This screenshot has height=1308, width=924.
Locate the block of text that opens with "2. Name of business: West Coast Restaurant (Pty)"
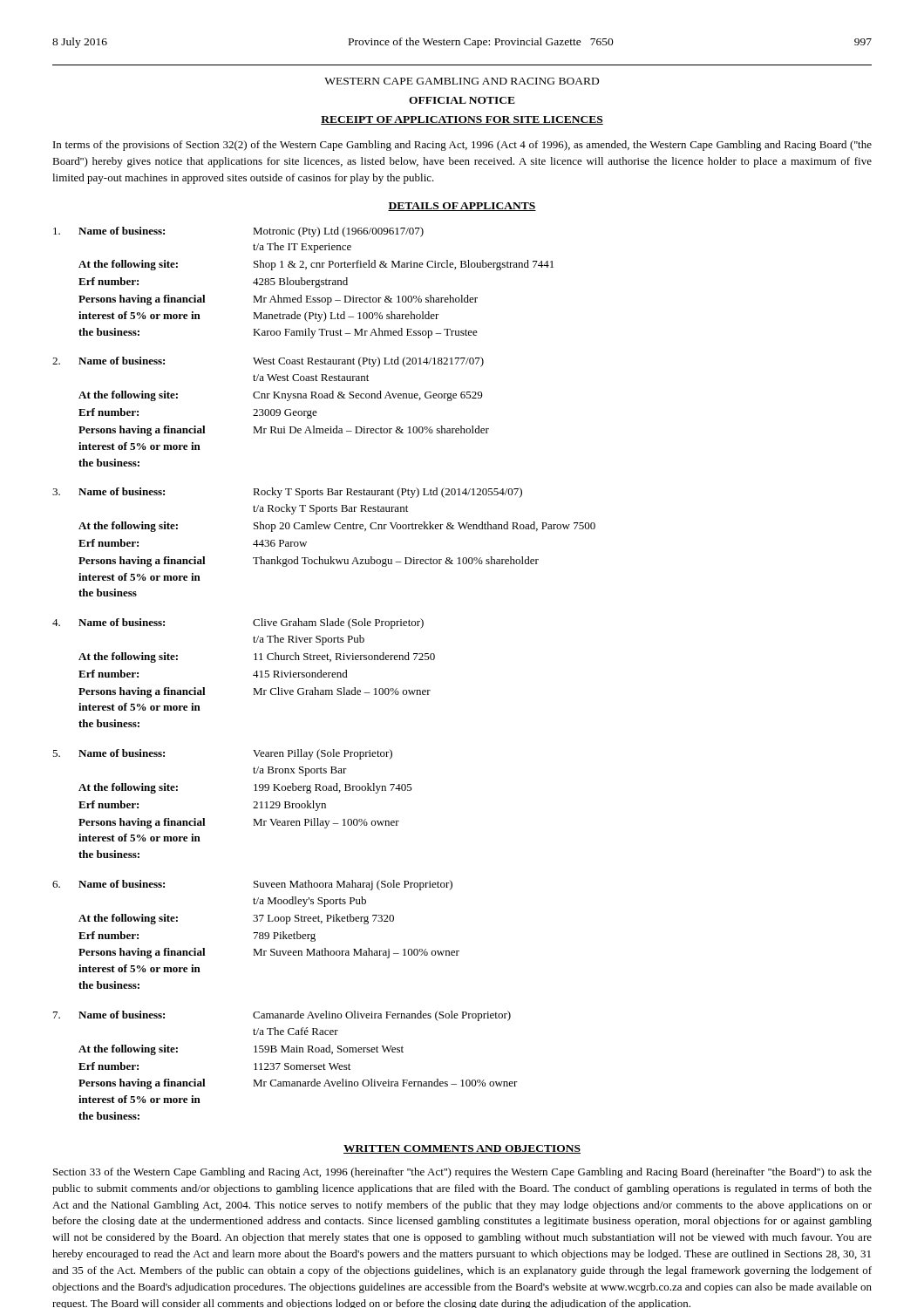coord(268,362)
